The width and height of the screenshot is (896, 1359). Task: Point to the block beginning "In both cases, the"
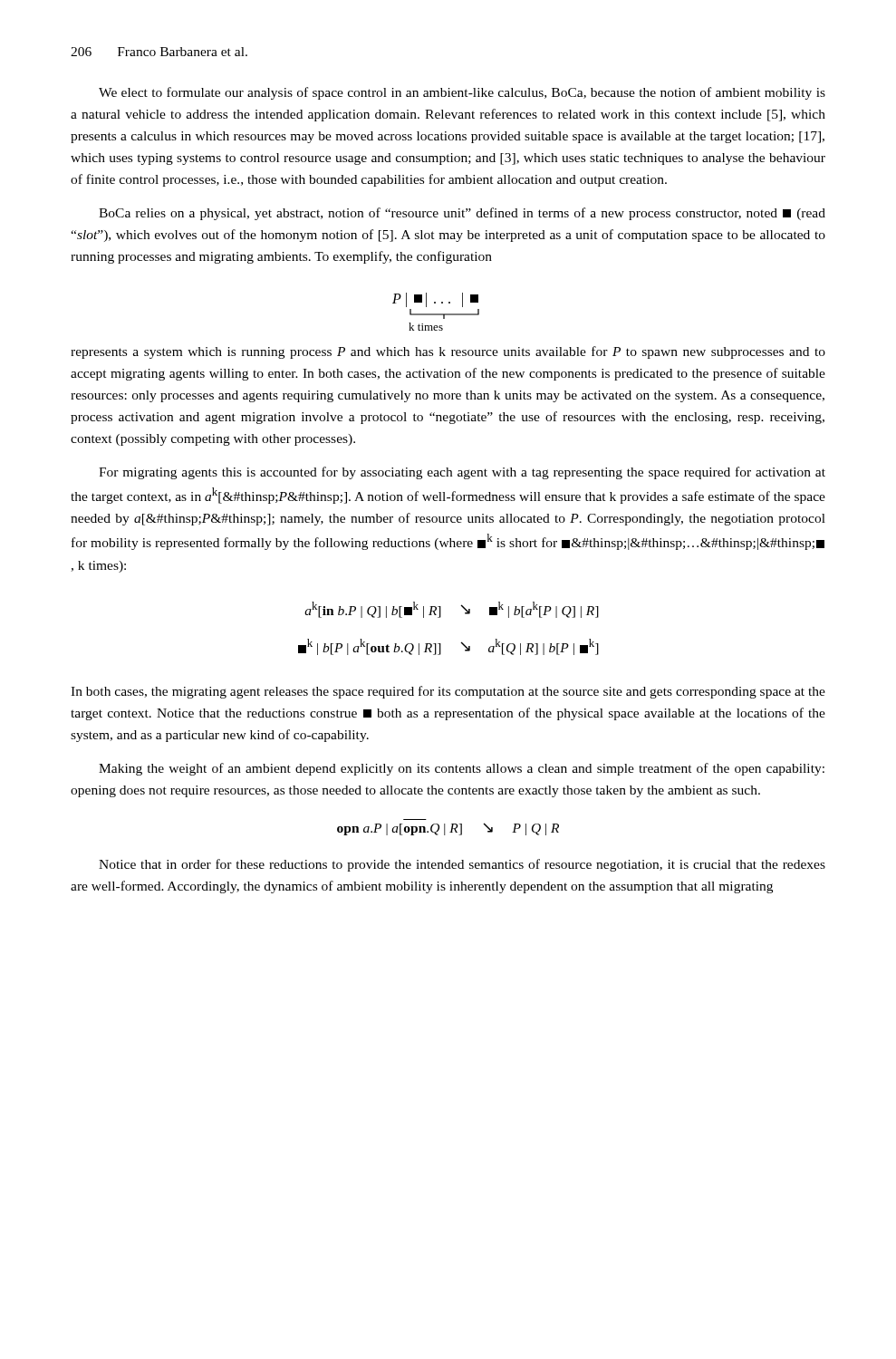point(448,713)
